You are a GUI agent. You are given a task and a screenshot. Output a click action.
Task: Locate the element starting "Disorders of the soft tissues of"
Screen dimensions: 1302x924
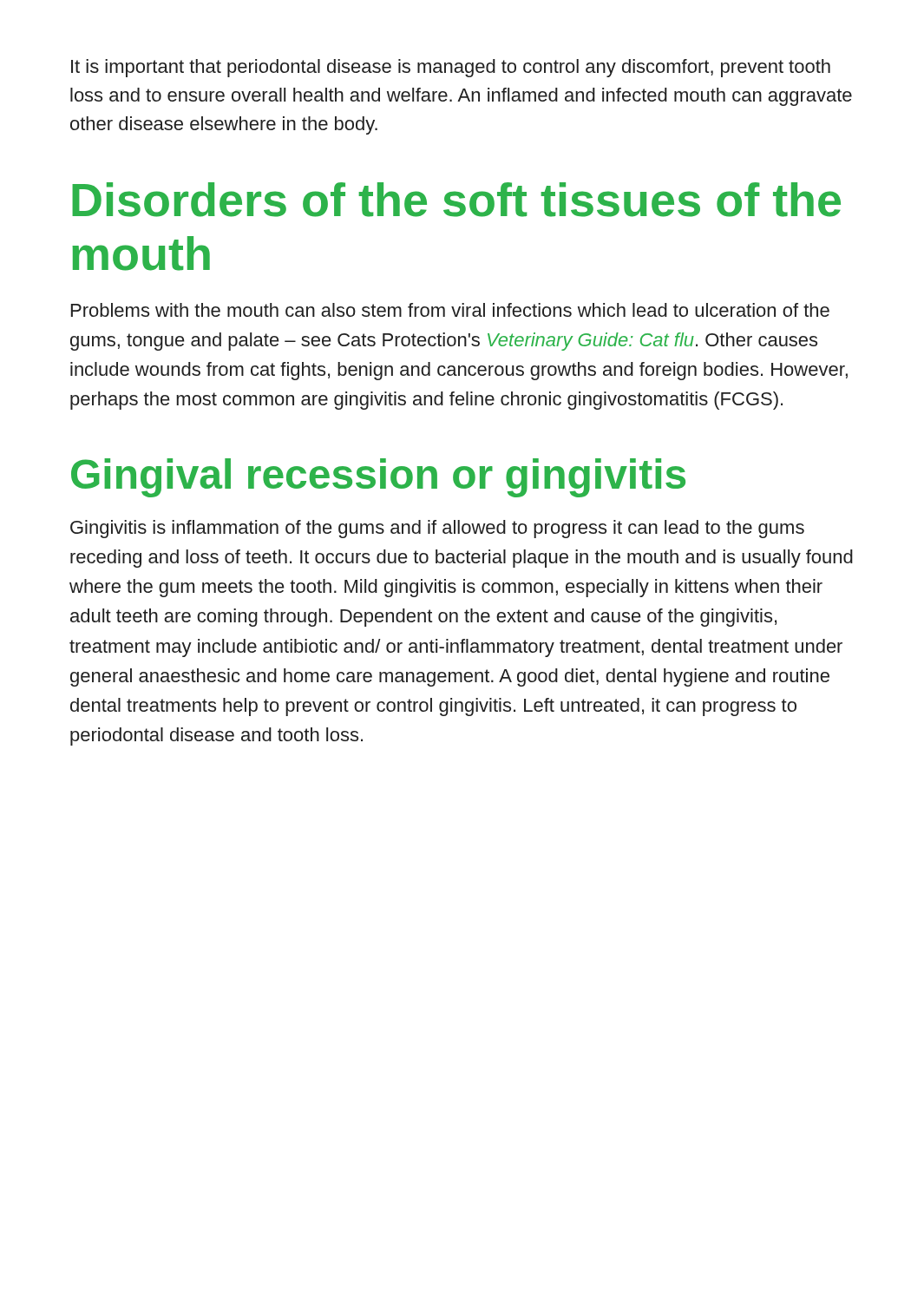tap(456, 227)
